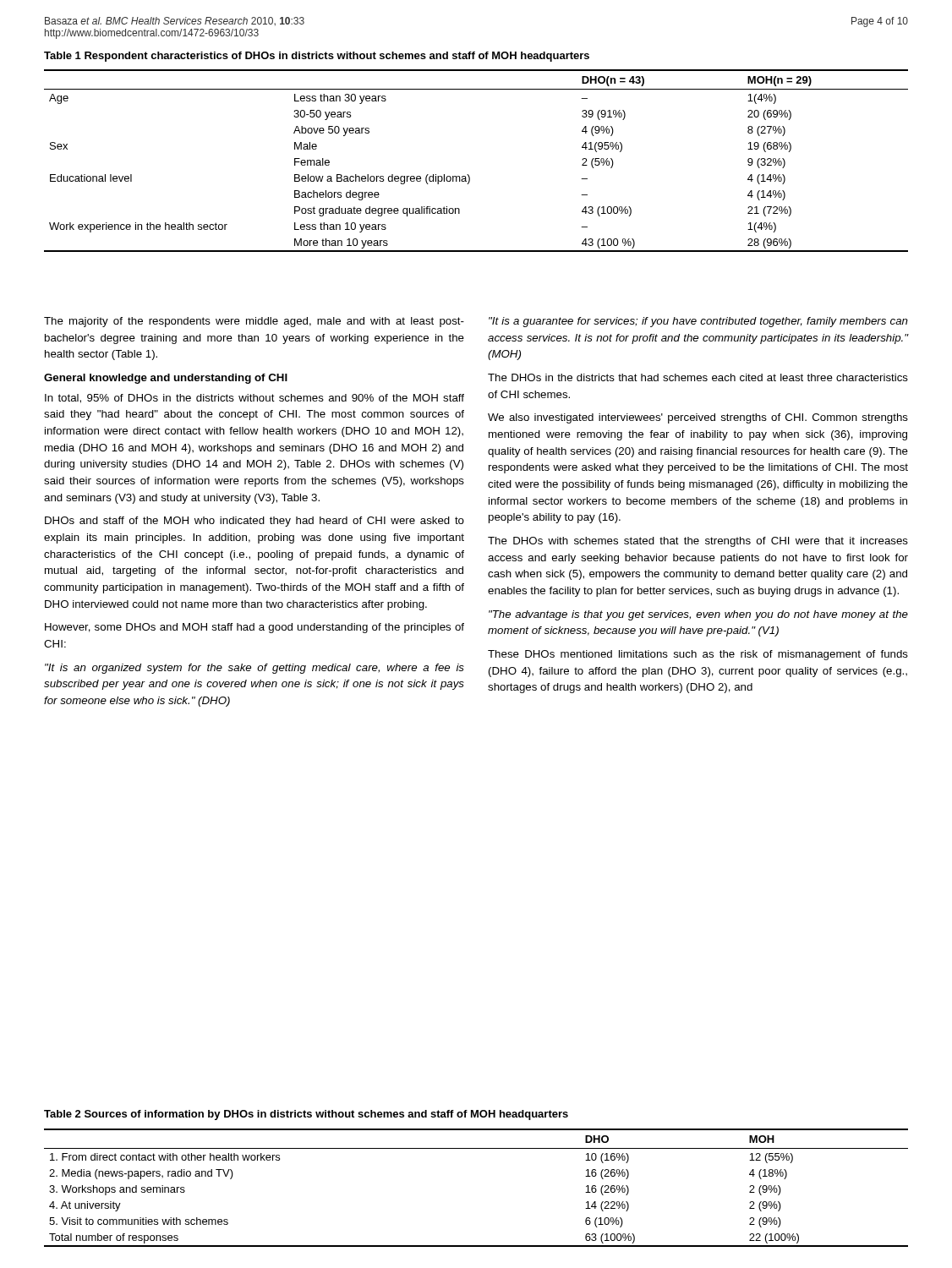
Task: Point to the block beginning ""It is a guarantee for services; if"
Action: point(698,338)
